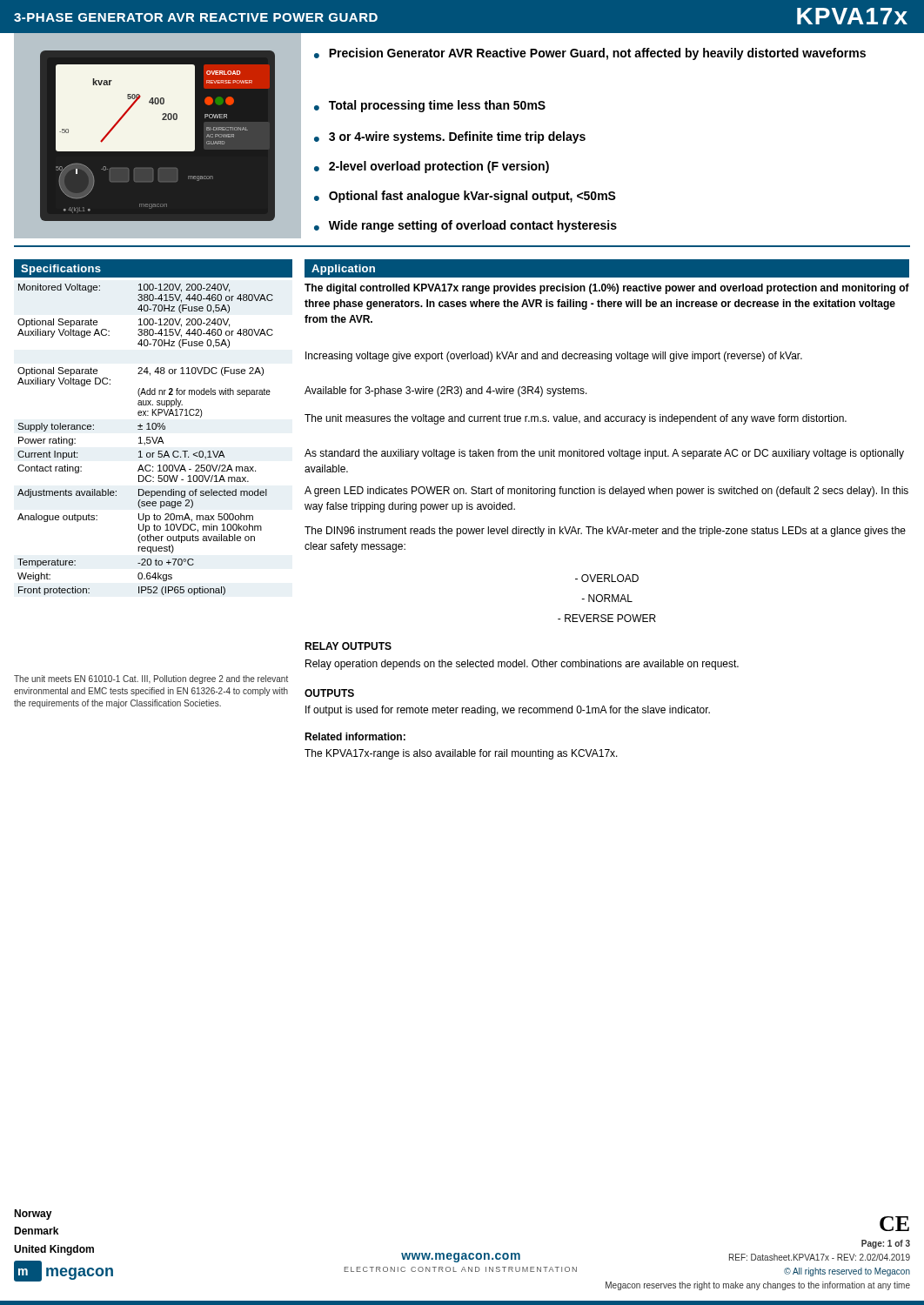The width and height of the screenshot is (924, 1305).
Task: Where is the passage that starts "The DIN96 instrument reads the power level directly"?
Action: coord(607,539)
